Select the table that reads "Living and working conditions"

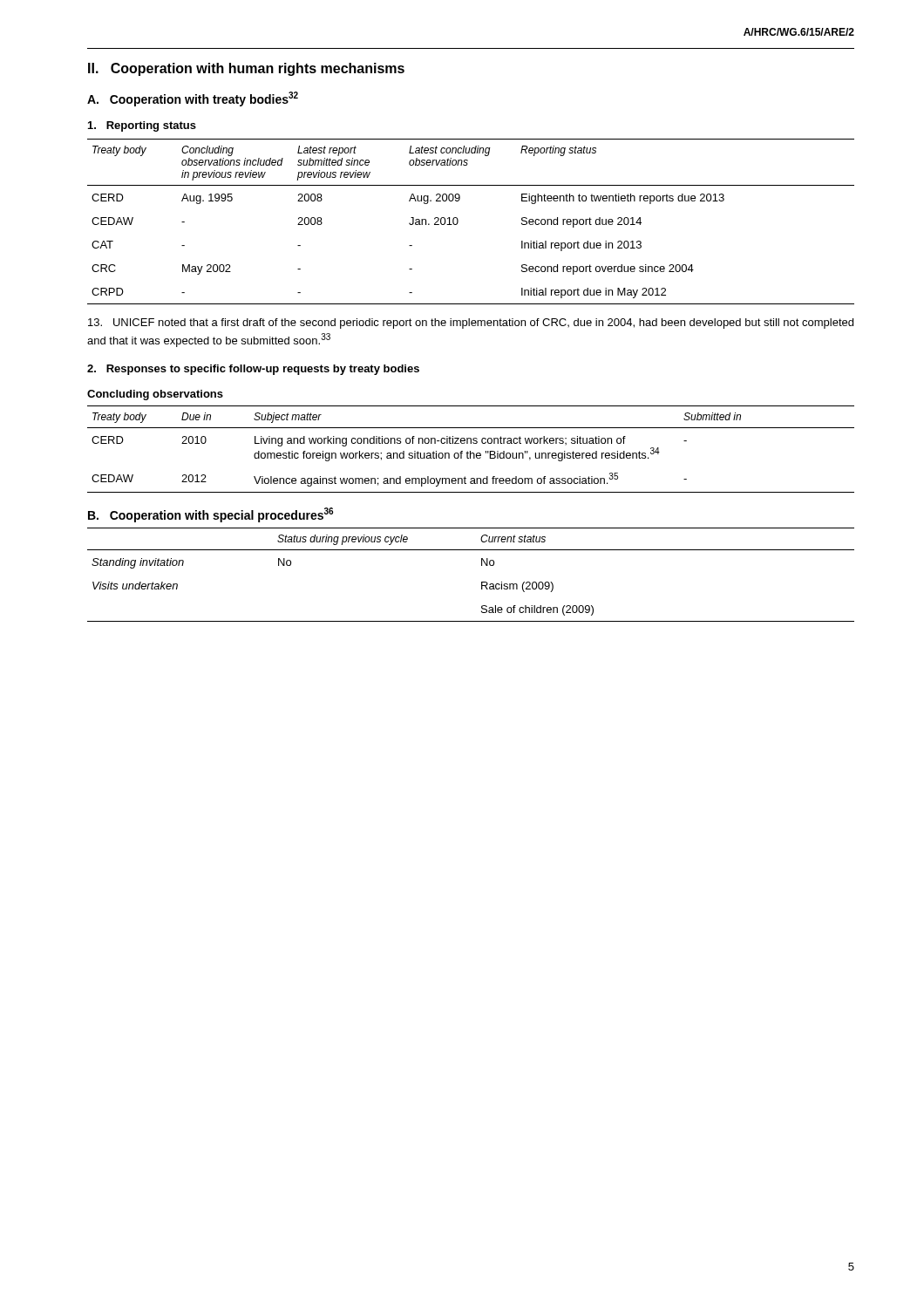click(x=471, y=449)
